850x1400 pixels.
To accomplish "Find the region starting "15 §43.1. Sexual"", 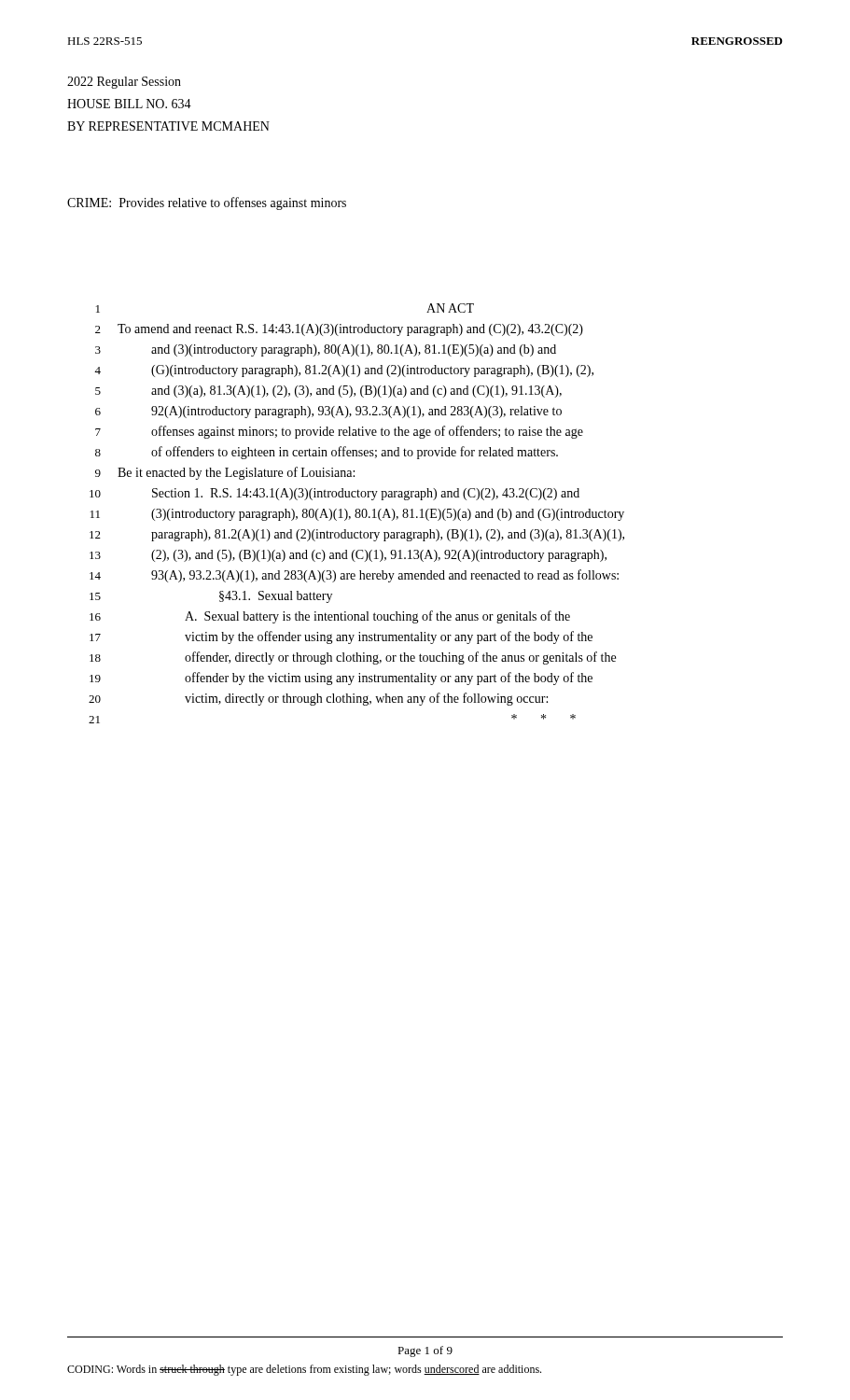I will (98, 596).
